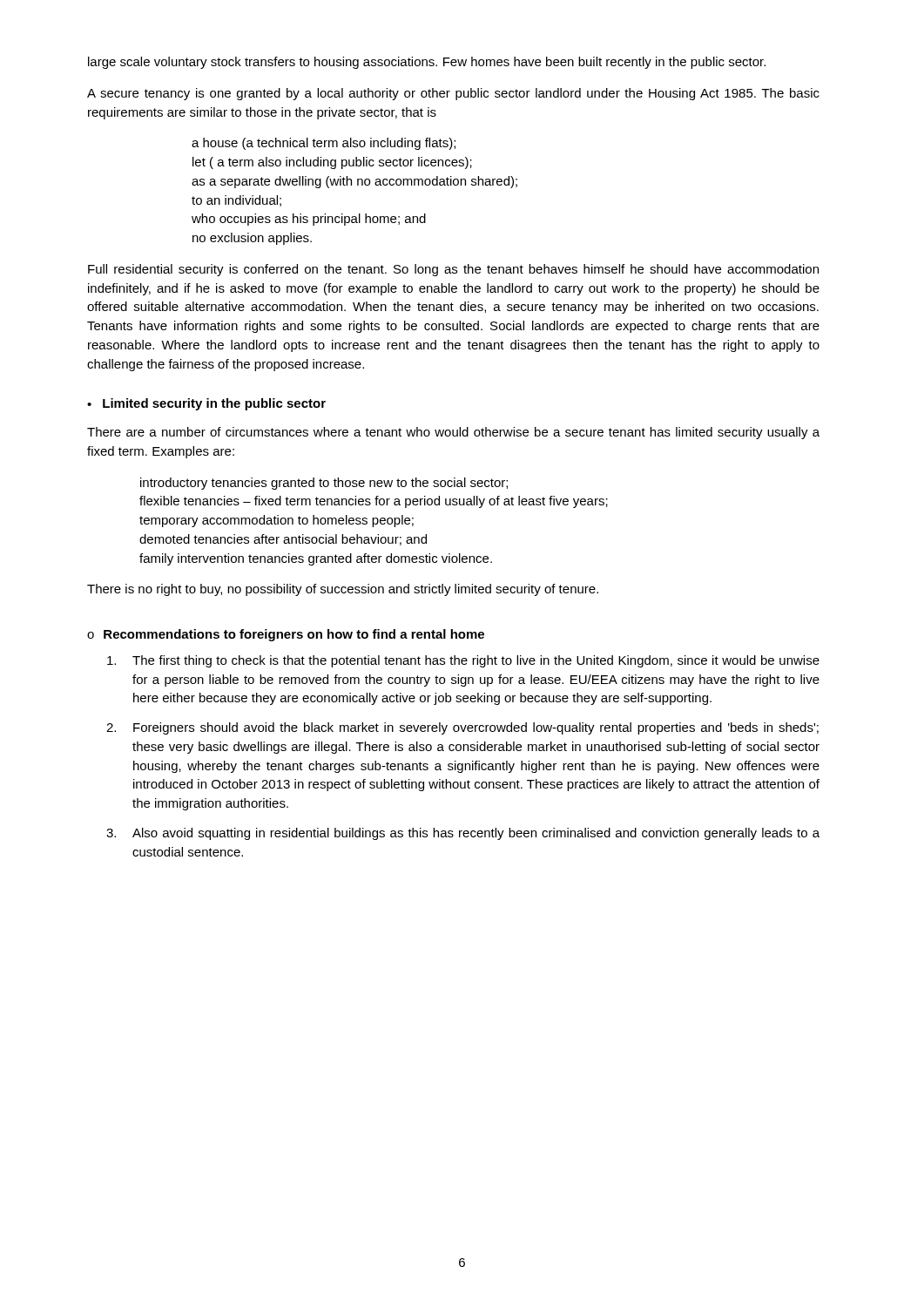Find the block on this page that starts "flexible tenancies – fixed term"
This screenshot has height=1307, width=924.
click(374, 501)
